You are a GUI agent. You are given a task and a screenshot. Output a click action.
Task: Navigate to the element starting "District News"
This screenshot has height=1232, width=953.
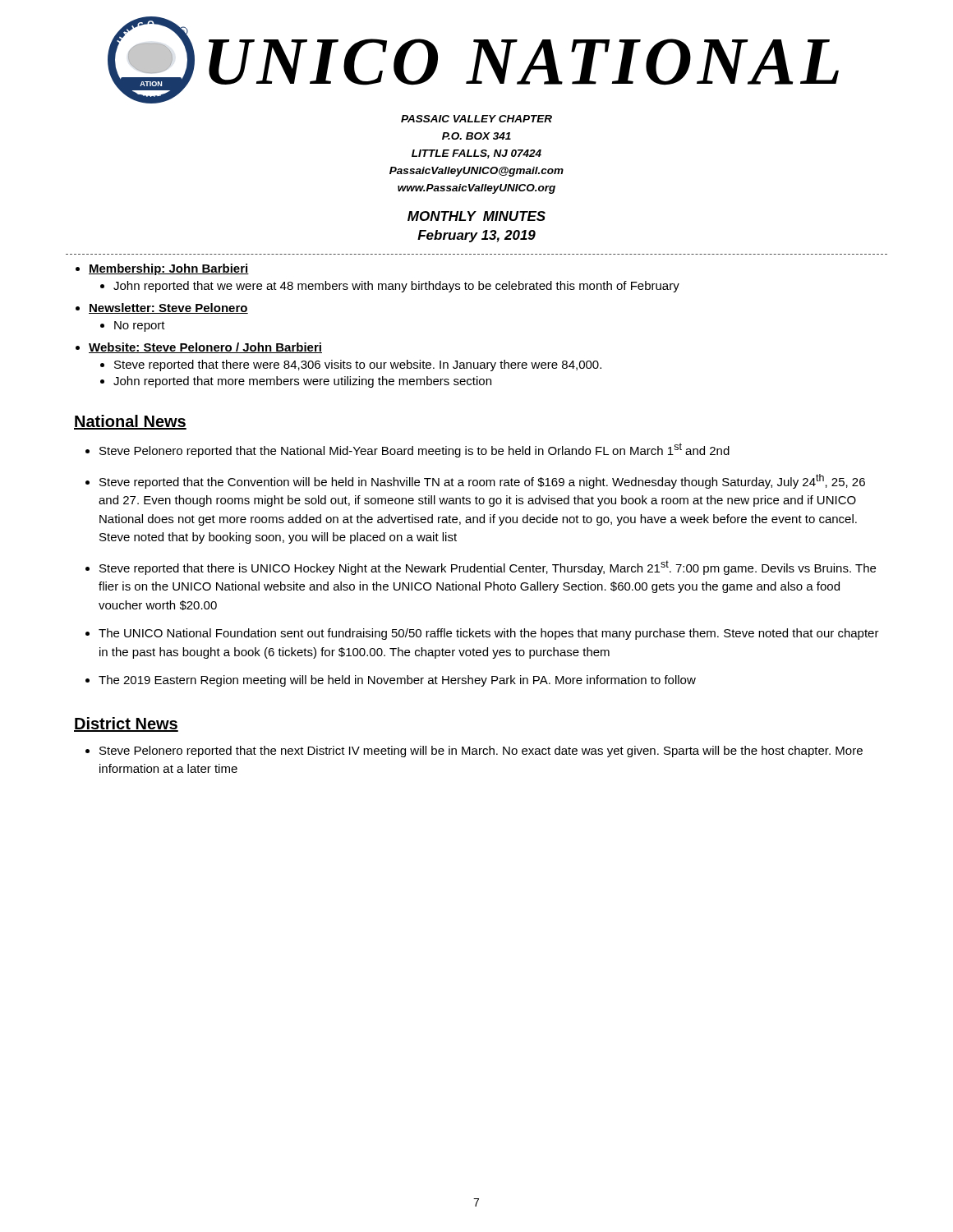[x=126, y=723]
